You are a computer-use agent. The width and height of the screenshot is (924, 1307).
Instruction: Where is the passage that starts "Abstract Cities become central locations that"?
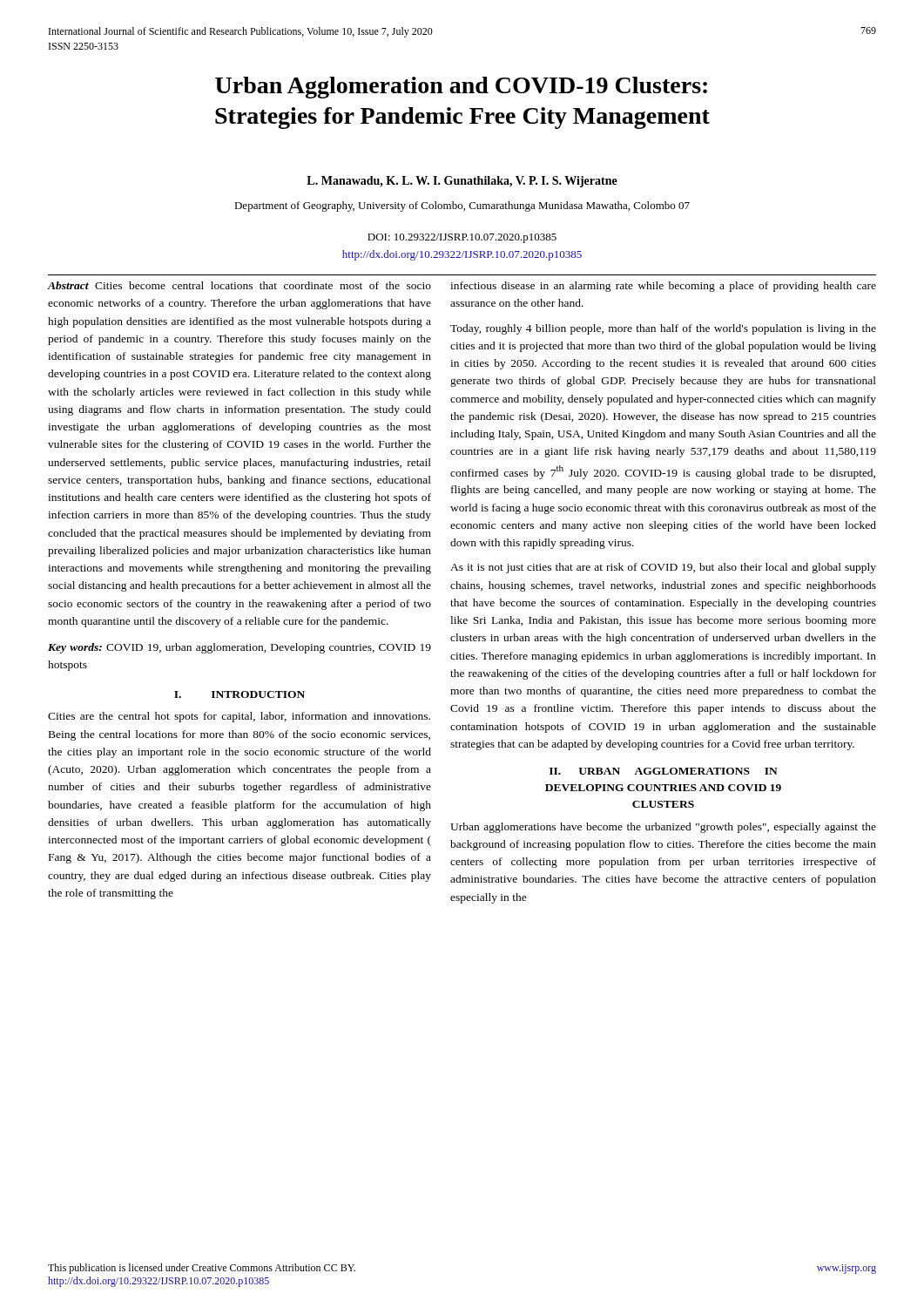click(239, 453)
